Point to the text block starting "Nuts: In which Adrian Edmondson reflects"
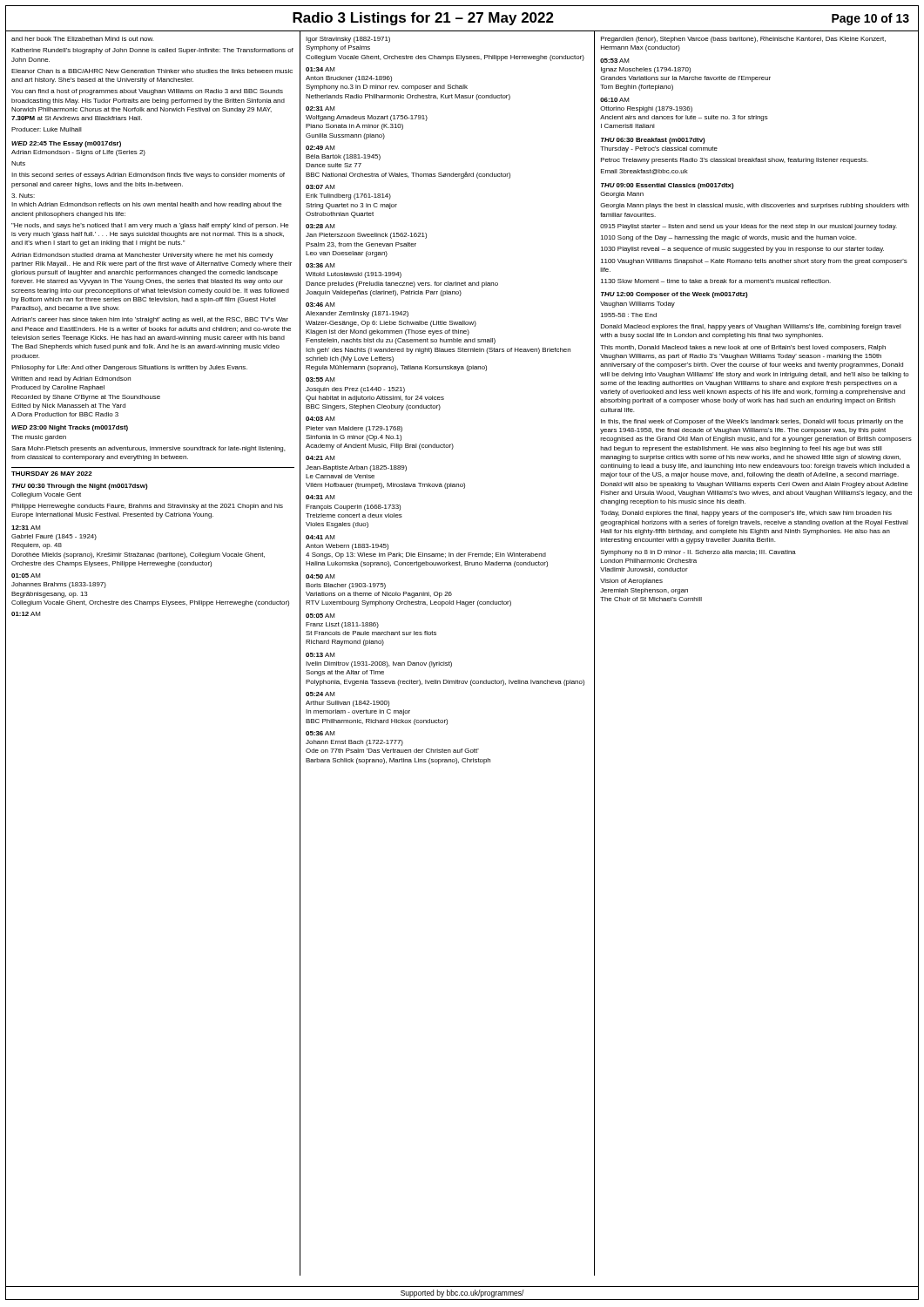This screenshot has width=924, height=1307. (x=153, y=205)
